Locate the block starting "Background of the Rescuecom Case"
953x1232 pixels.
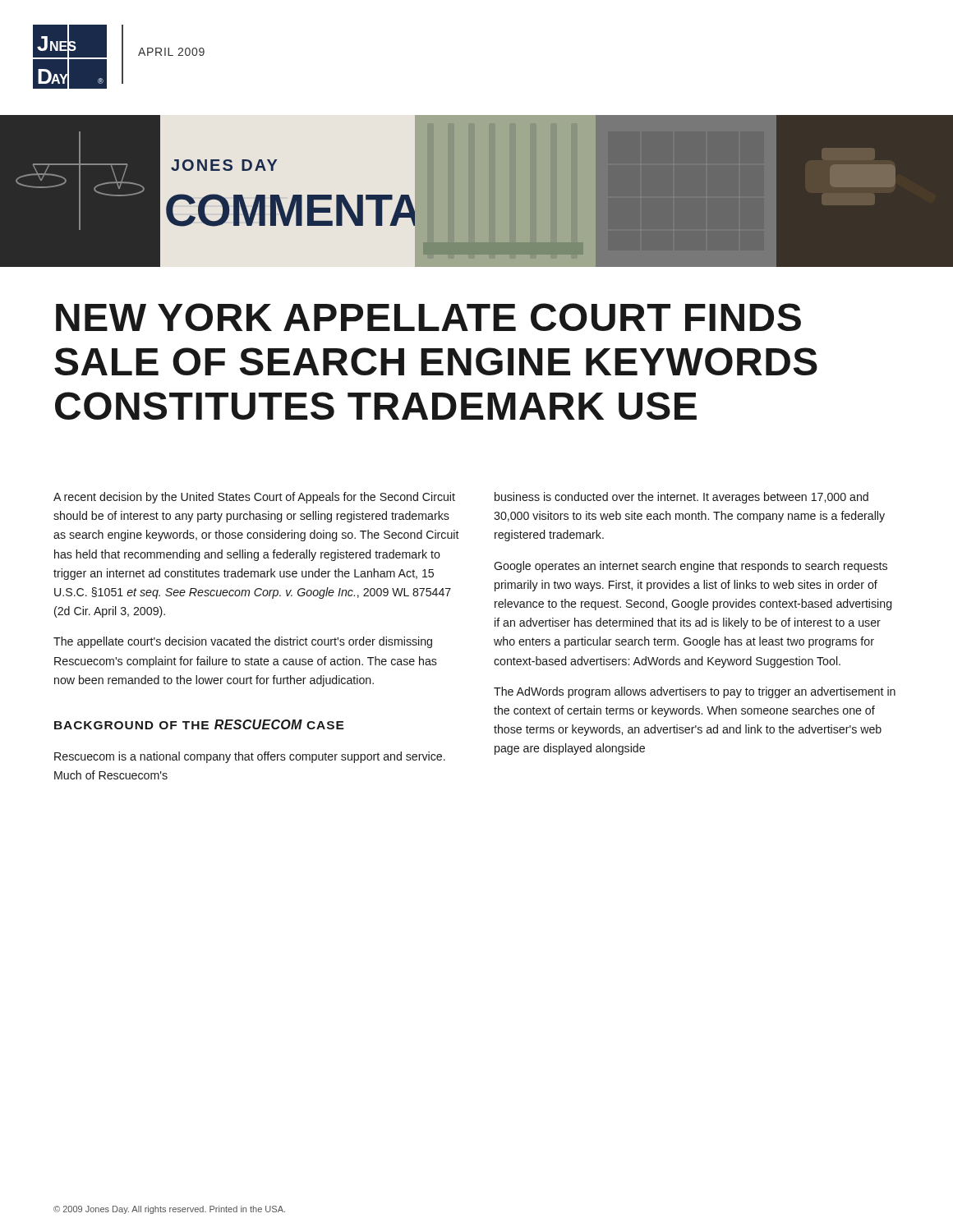(x=199, y=725)
